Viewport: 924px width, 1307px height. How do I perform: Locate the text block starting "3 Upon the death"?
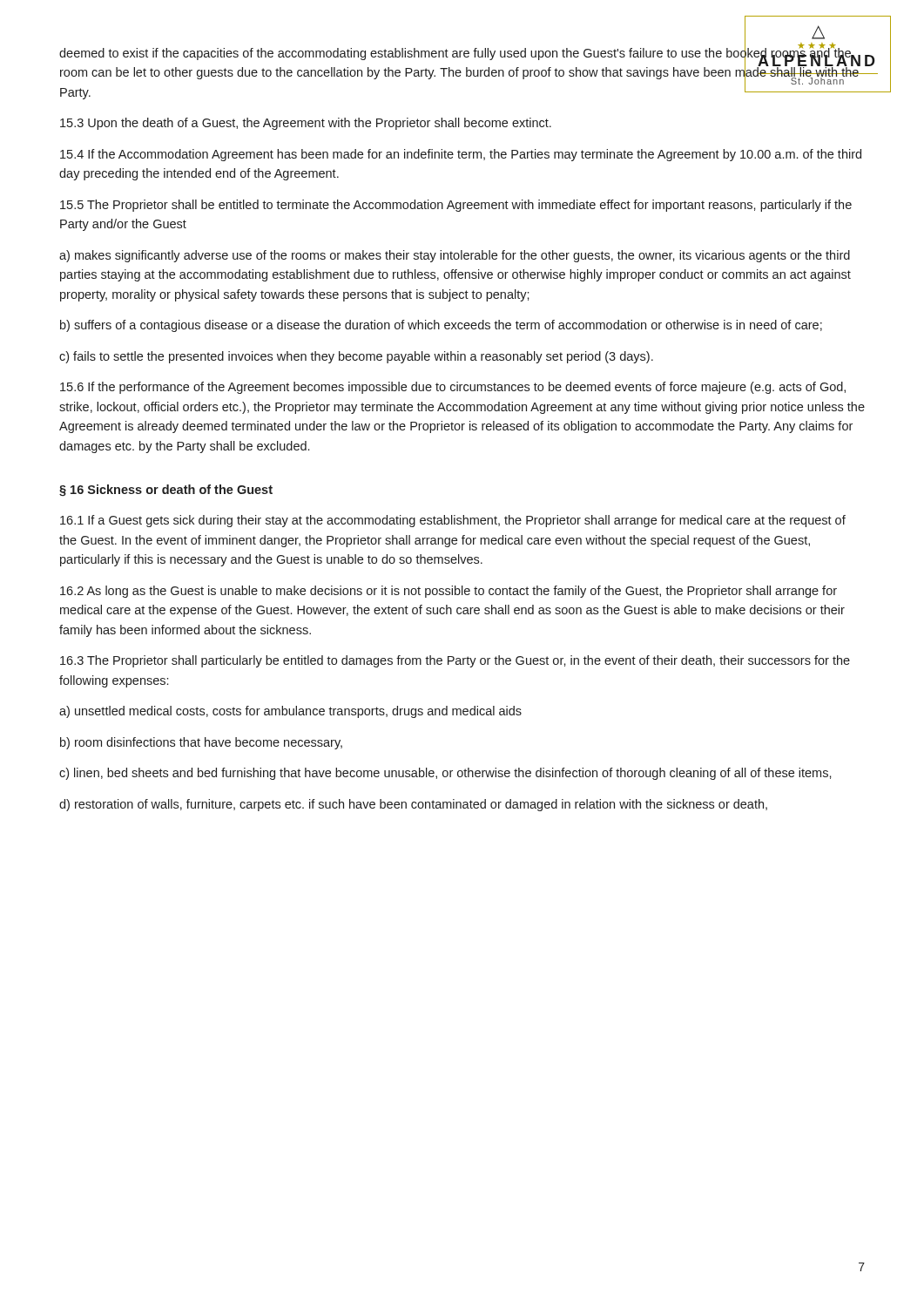click(x=462, y=123)
